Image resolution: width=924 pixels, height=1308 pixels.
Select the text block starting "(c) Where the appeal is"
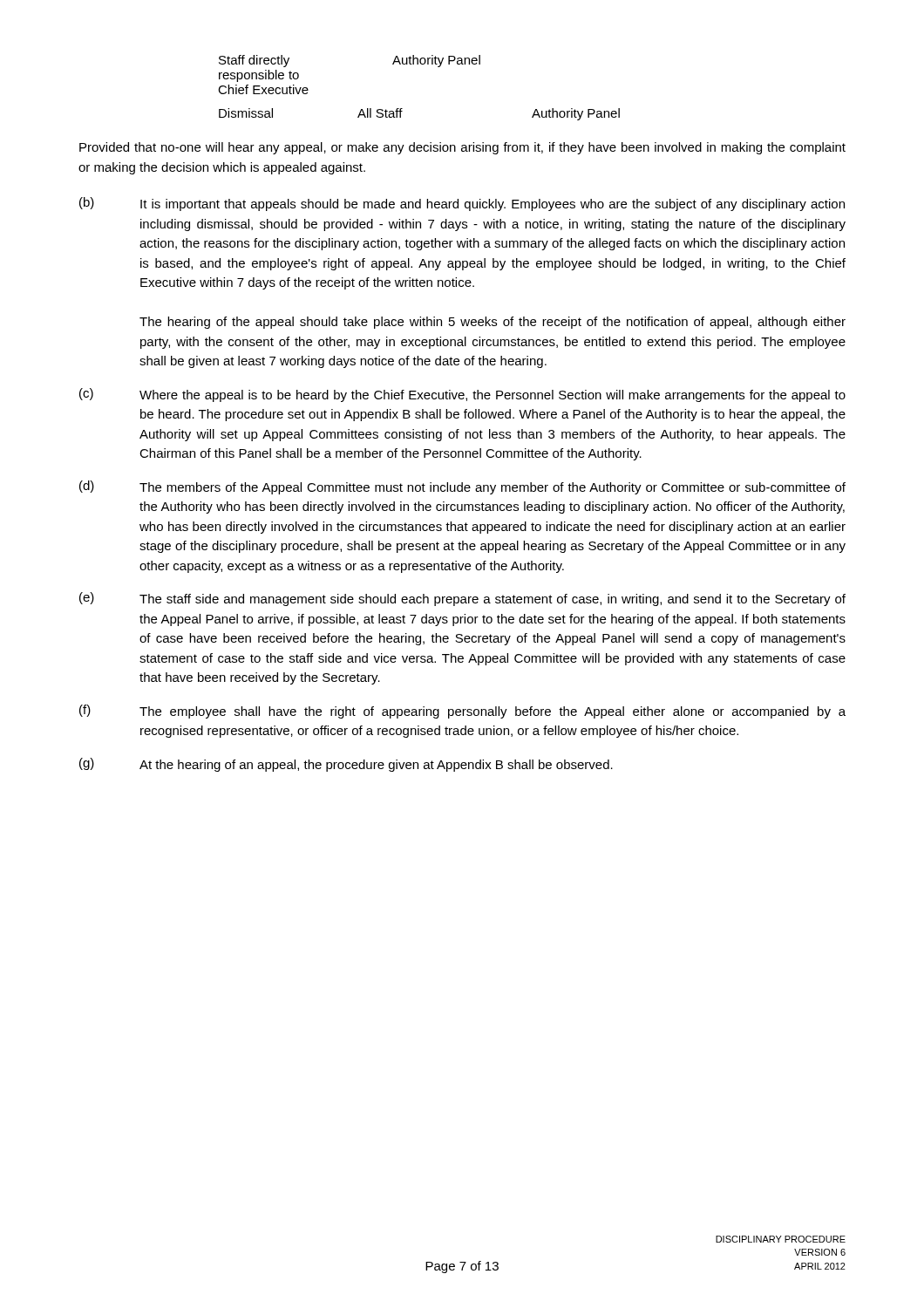[462, 424]
